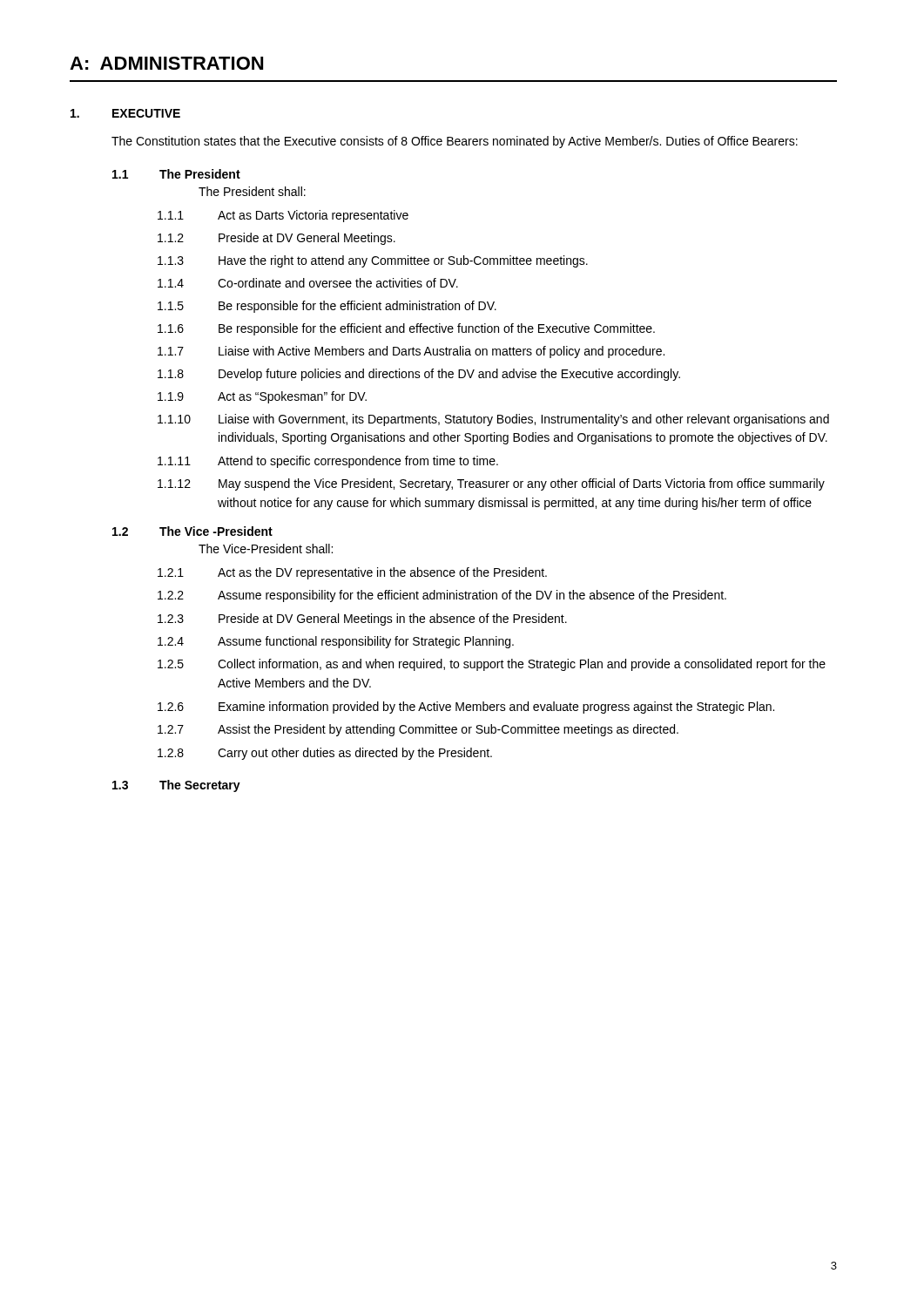924x1307 pixels.
Task: Locate the text starting "1.8 Develop future policies and directions of"
Action: click(419, 374)
